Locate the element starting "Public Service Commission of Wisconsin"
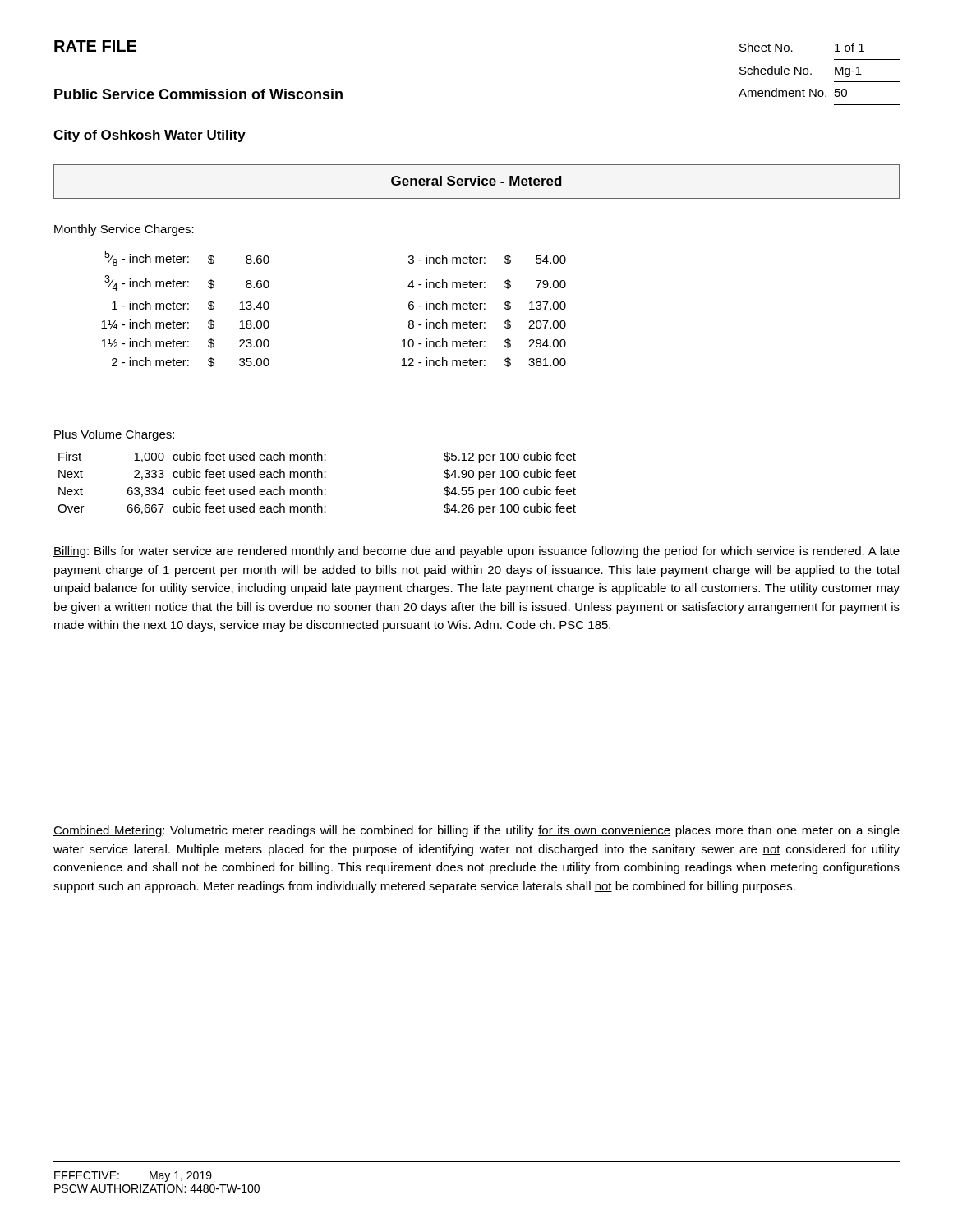953x1232 pixels. (198, 94)
